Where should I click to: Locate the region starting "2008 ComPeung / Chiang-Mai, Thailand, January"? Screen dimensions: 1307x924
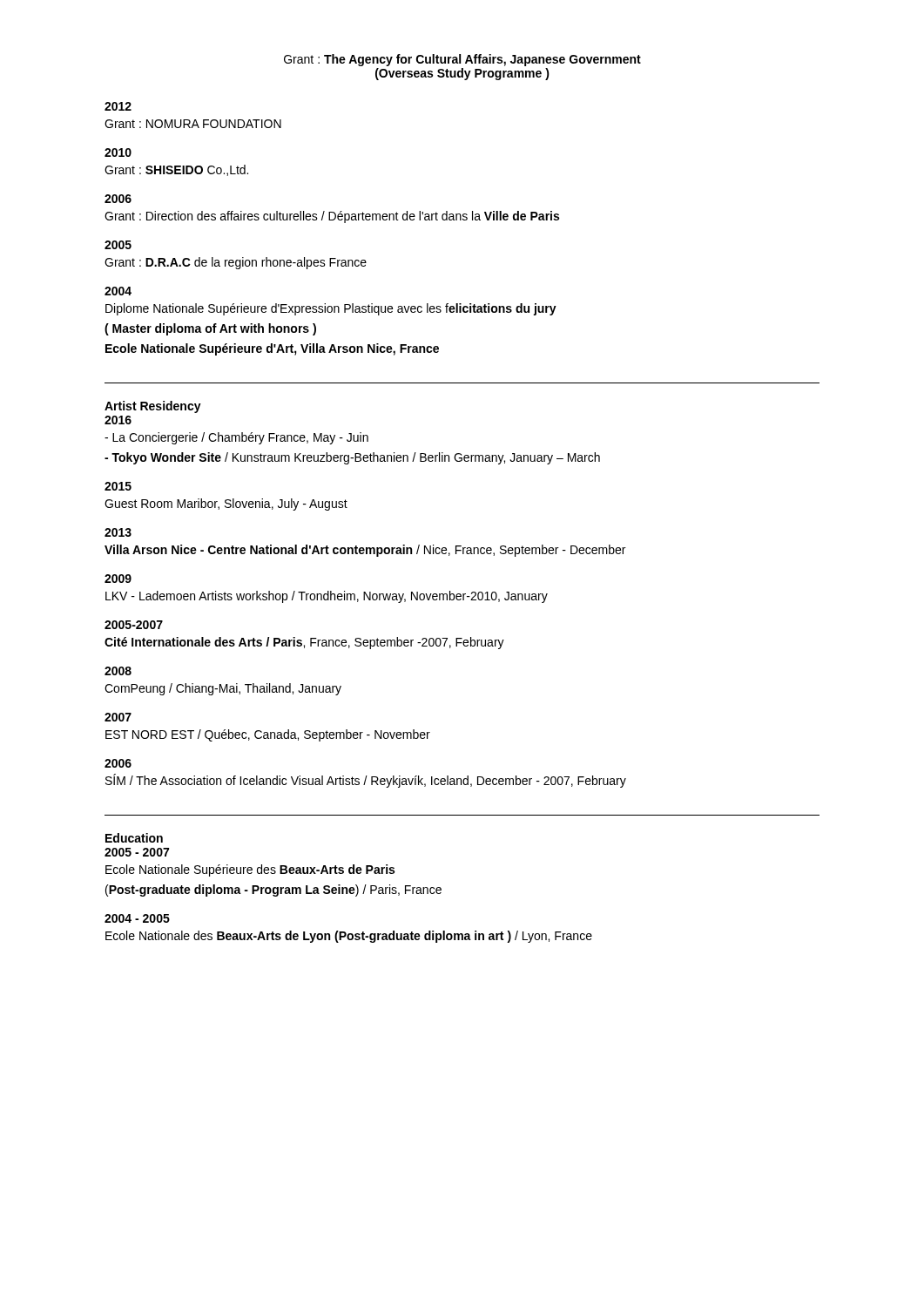click(118, 671)
